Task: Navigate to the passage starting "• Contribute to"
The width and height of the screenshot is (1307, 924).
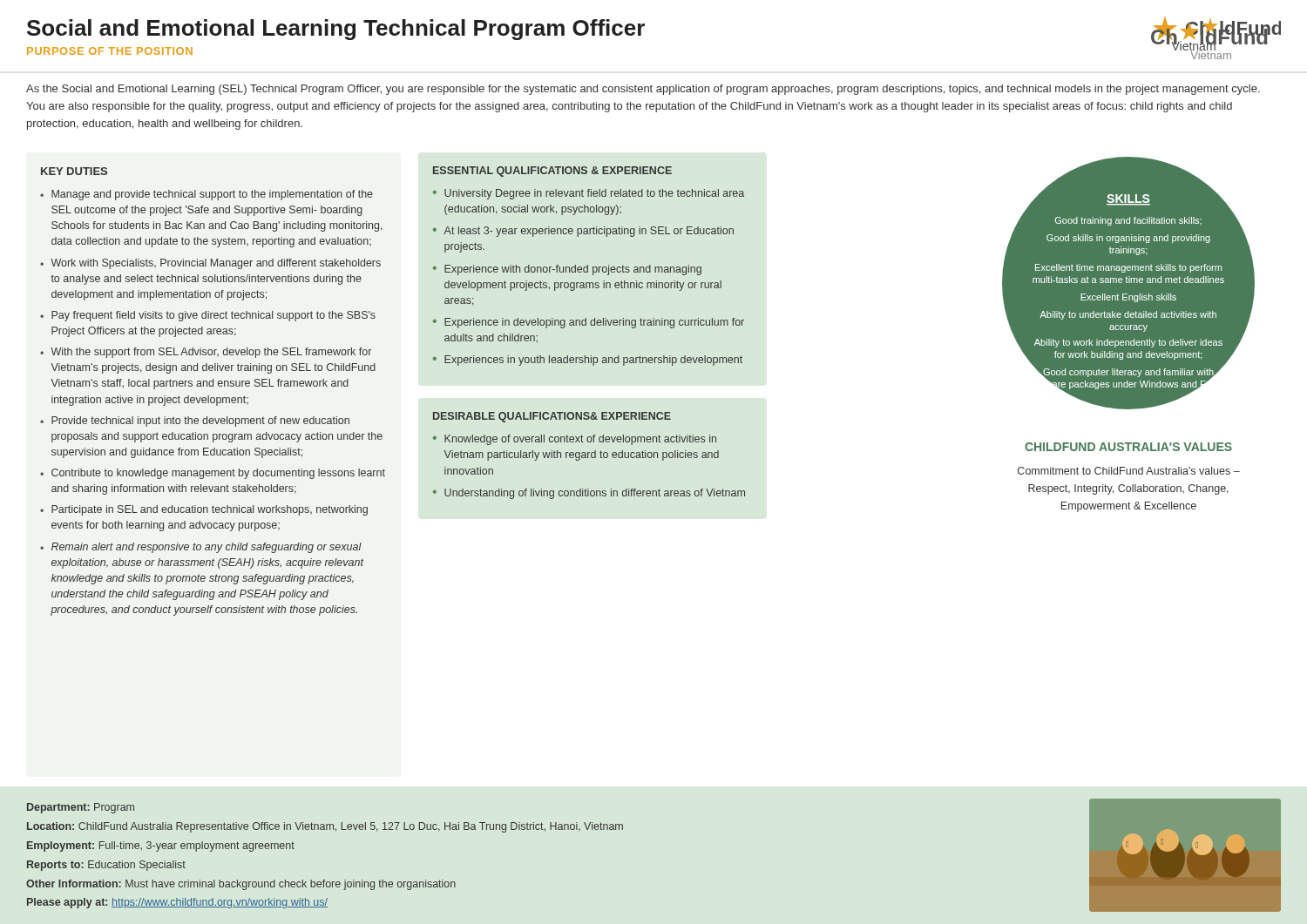Action: 213,481
